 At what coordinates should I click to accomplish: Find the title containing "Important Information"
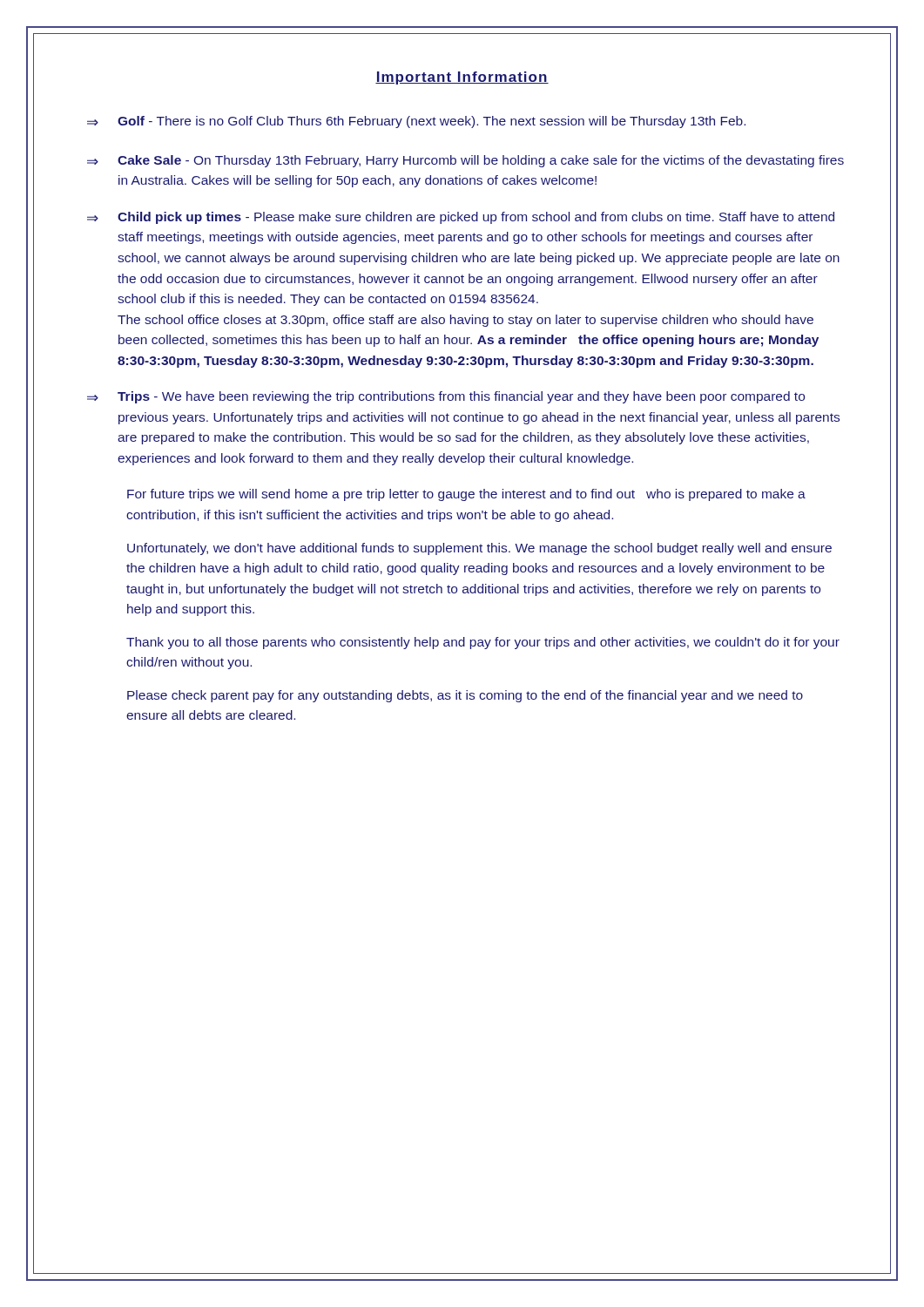coord(462,77)
